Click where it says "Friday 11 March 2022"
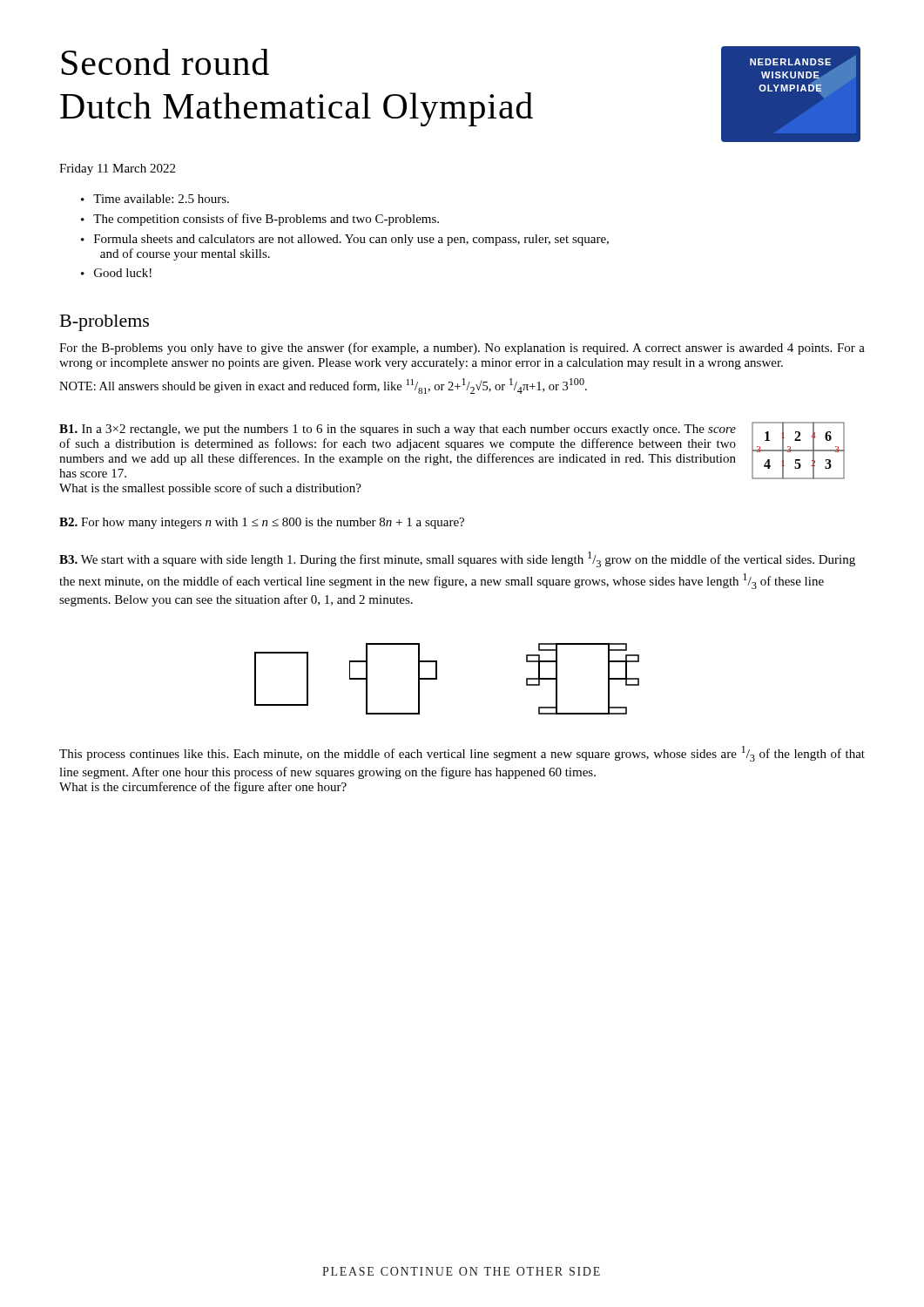Screen dimensions: 1307x924 point(118,168)
